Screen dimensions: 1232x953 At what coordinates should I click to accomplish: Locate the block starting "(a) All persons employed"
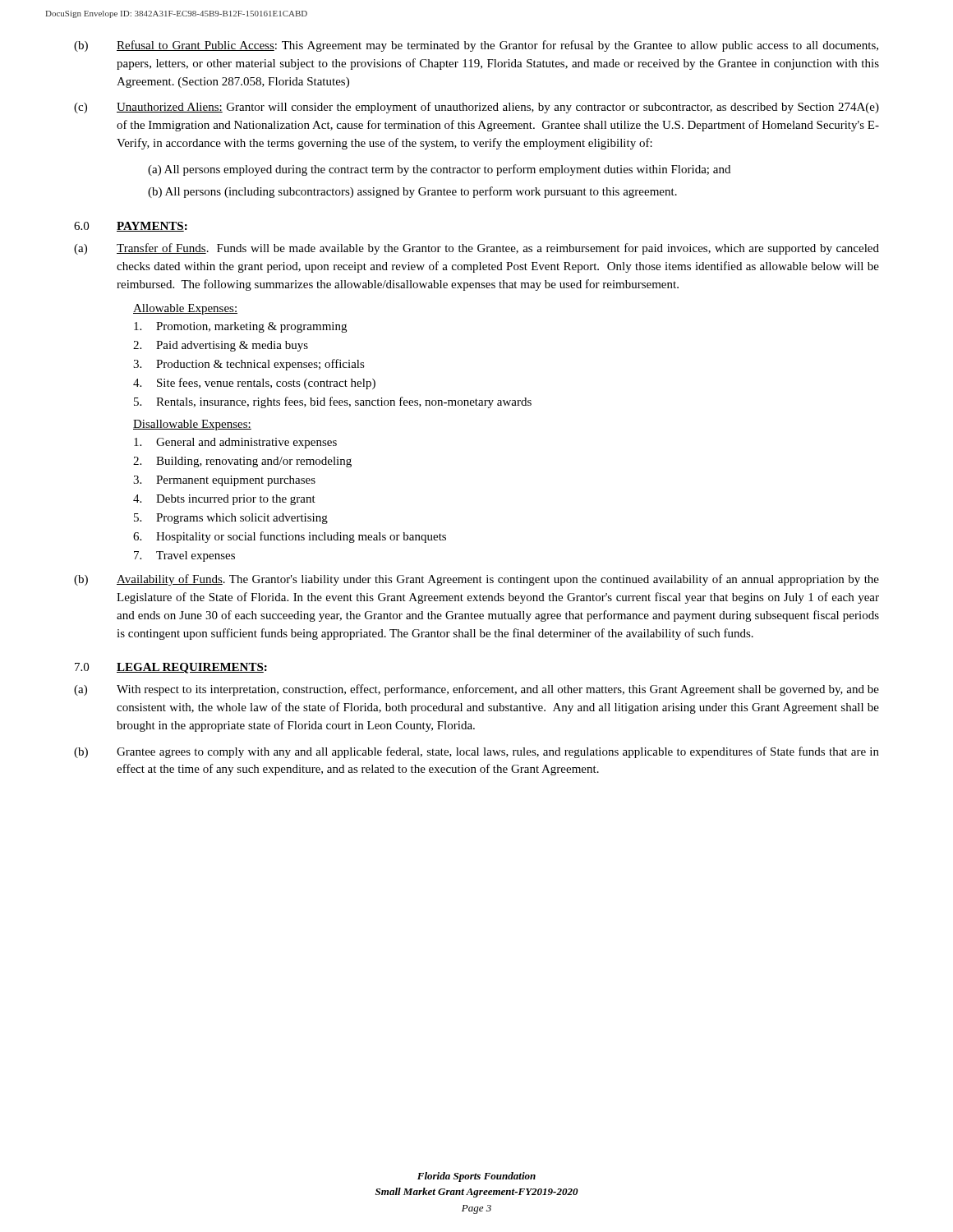439,169
